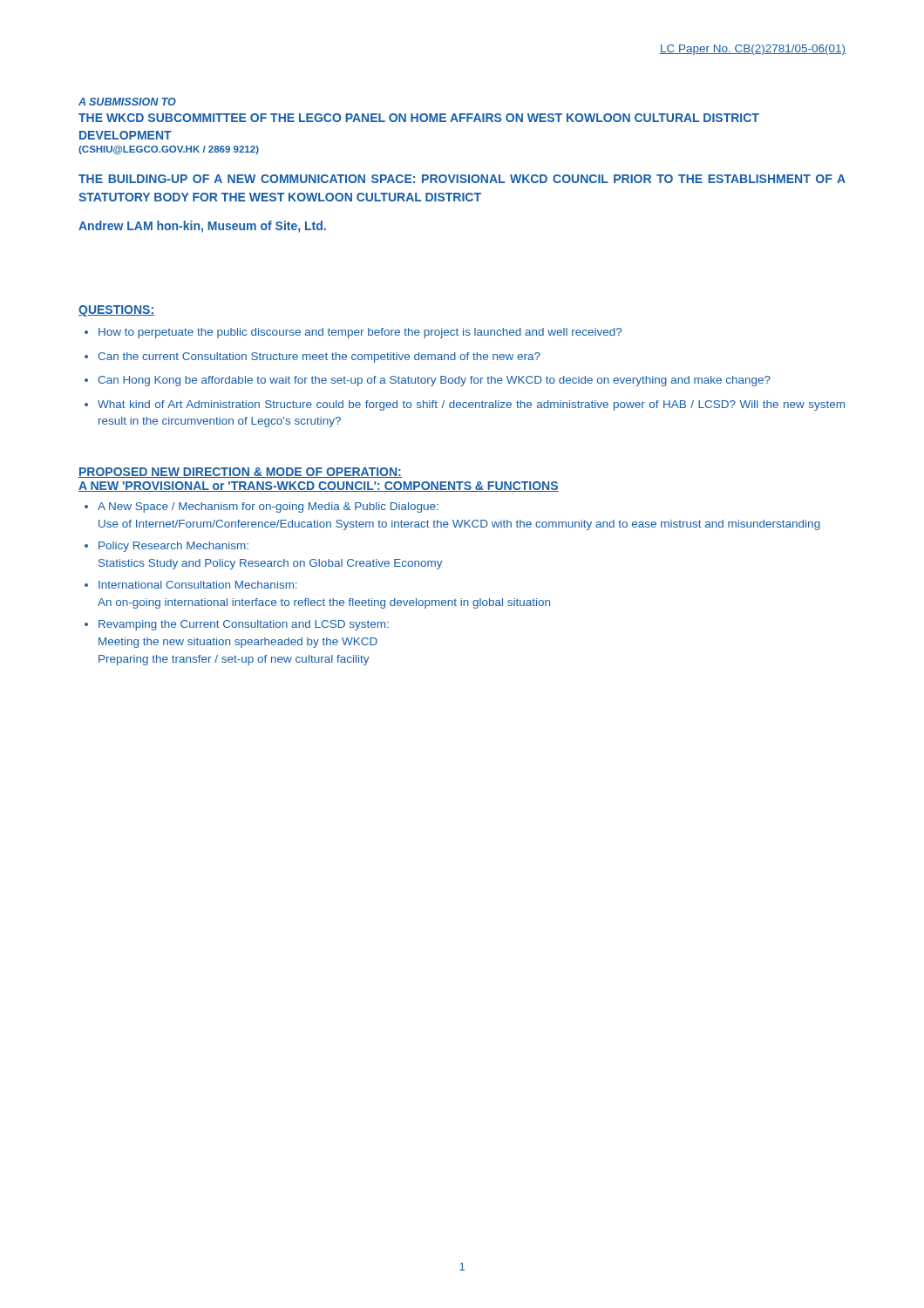Select the text block containing "A SUBMISSION TO THE"
Screen dimensions: 1308x924
[x=462, y=125]
